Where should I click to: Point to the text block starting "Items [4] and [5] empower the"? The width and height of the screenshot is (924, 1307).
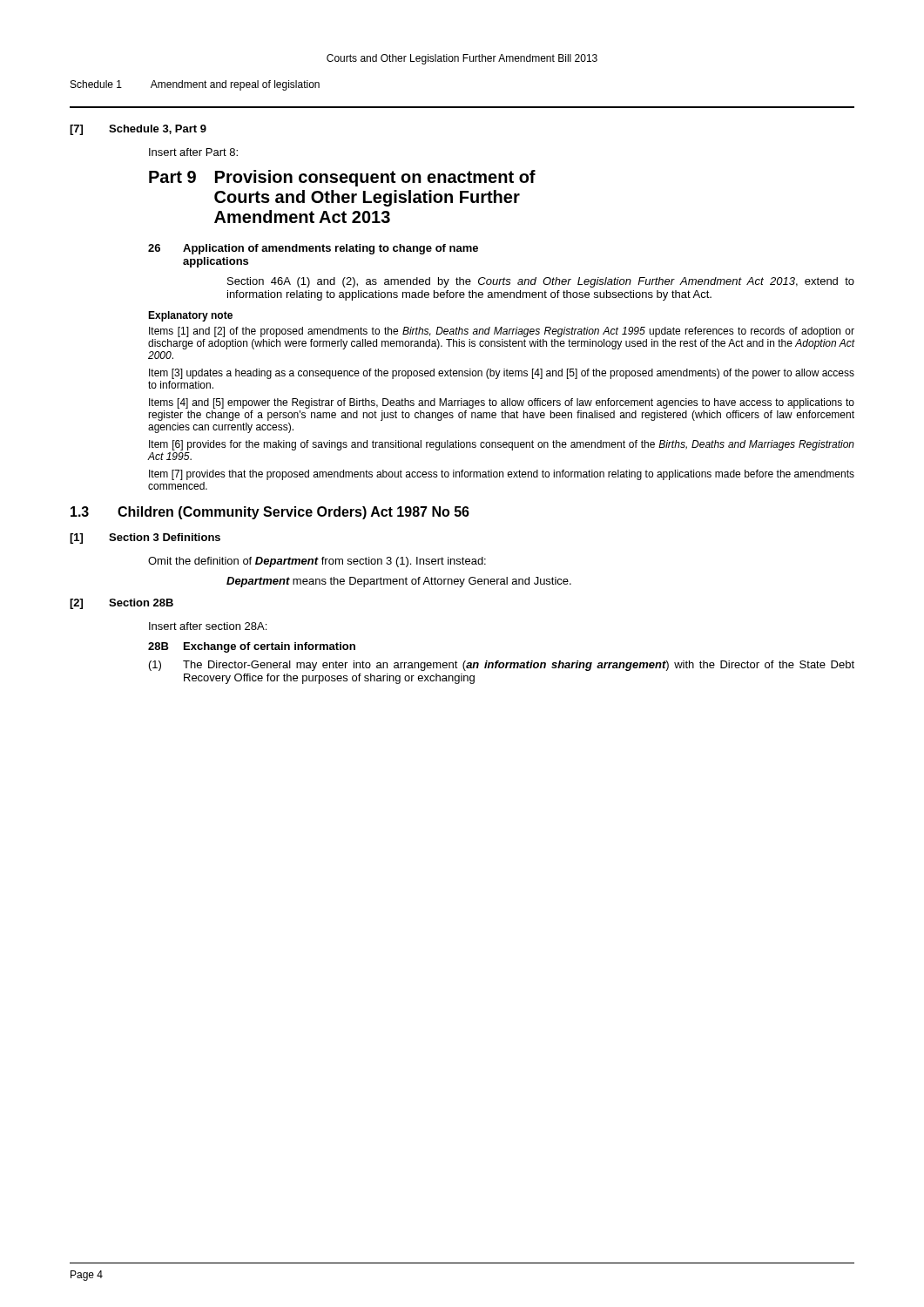coord(501,415)
